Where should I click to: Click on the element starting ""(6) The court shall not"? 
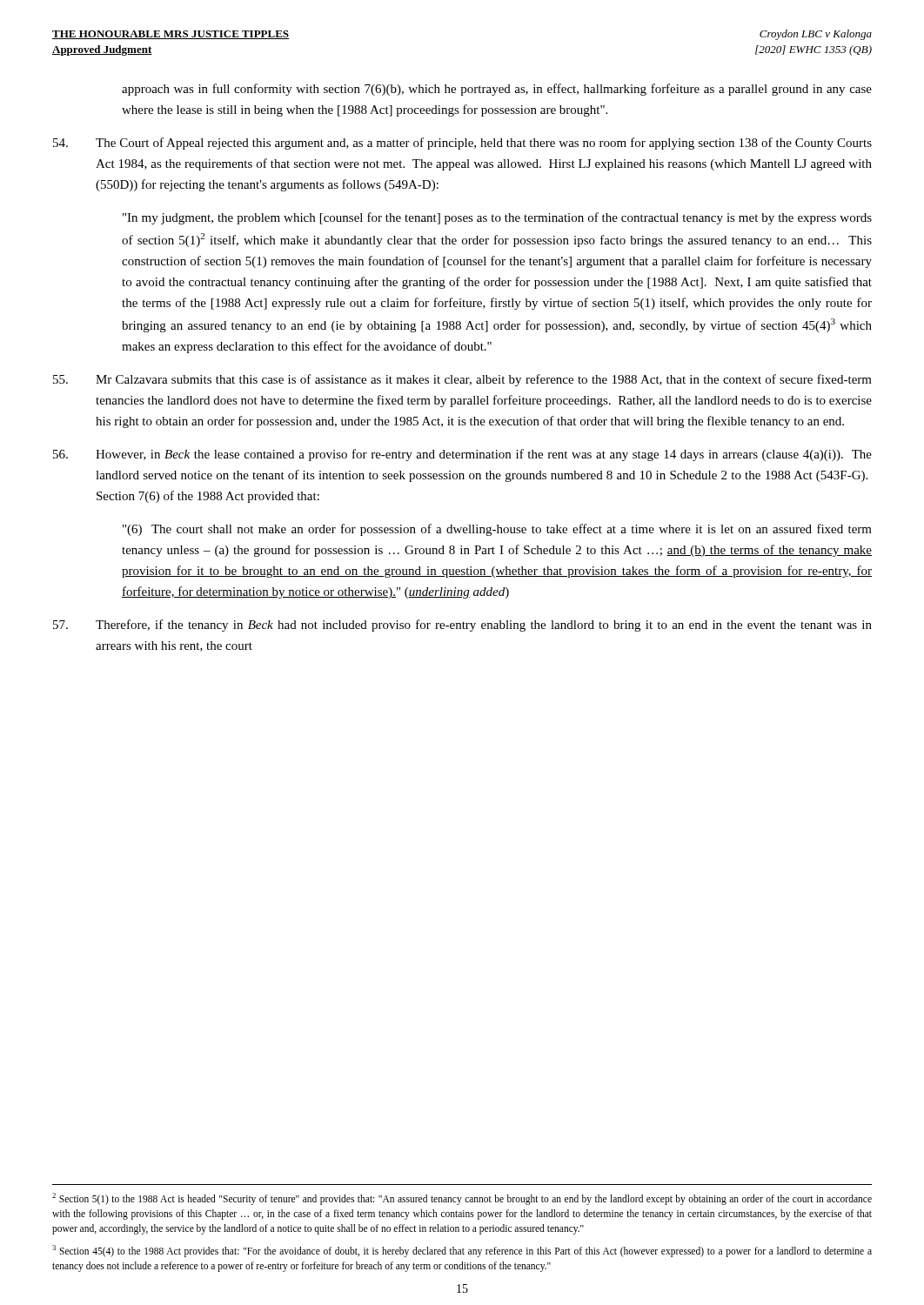pos(497,560)
